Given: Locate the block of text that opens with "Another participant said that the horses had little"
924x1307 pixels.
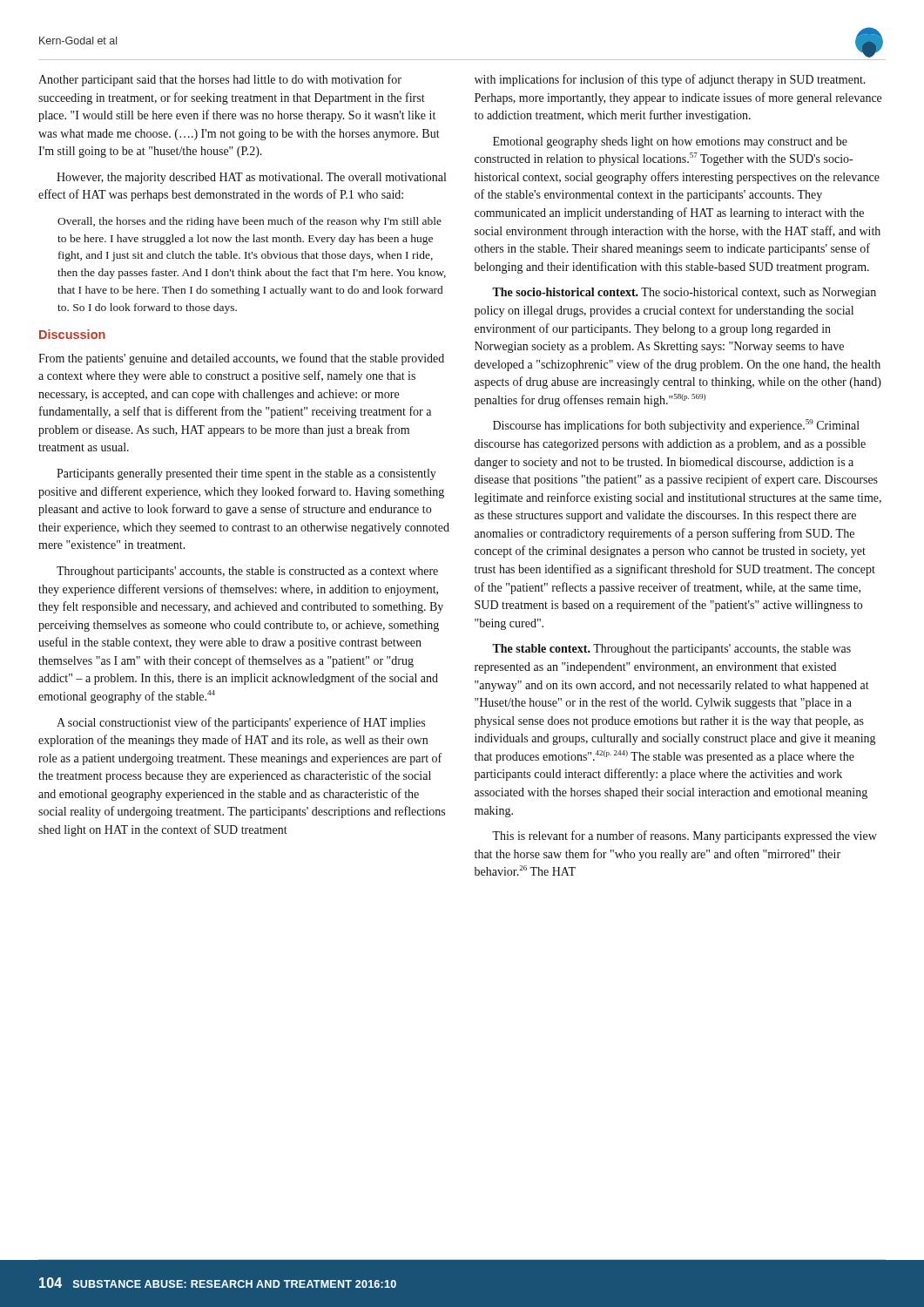Looking at the screenshot, I should click(x=244, y=116).
